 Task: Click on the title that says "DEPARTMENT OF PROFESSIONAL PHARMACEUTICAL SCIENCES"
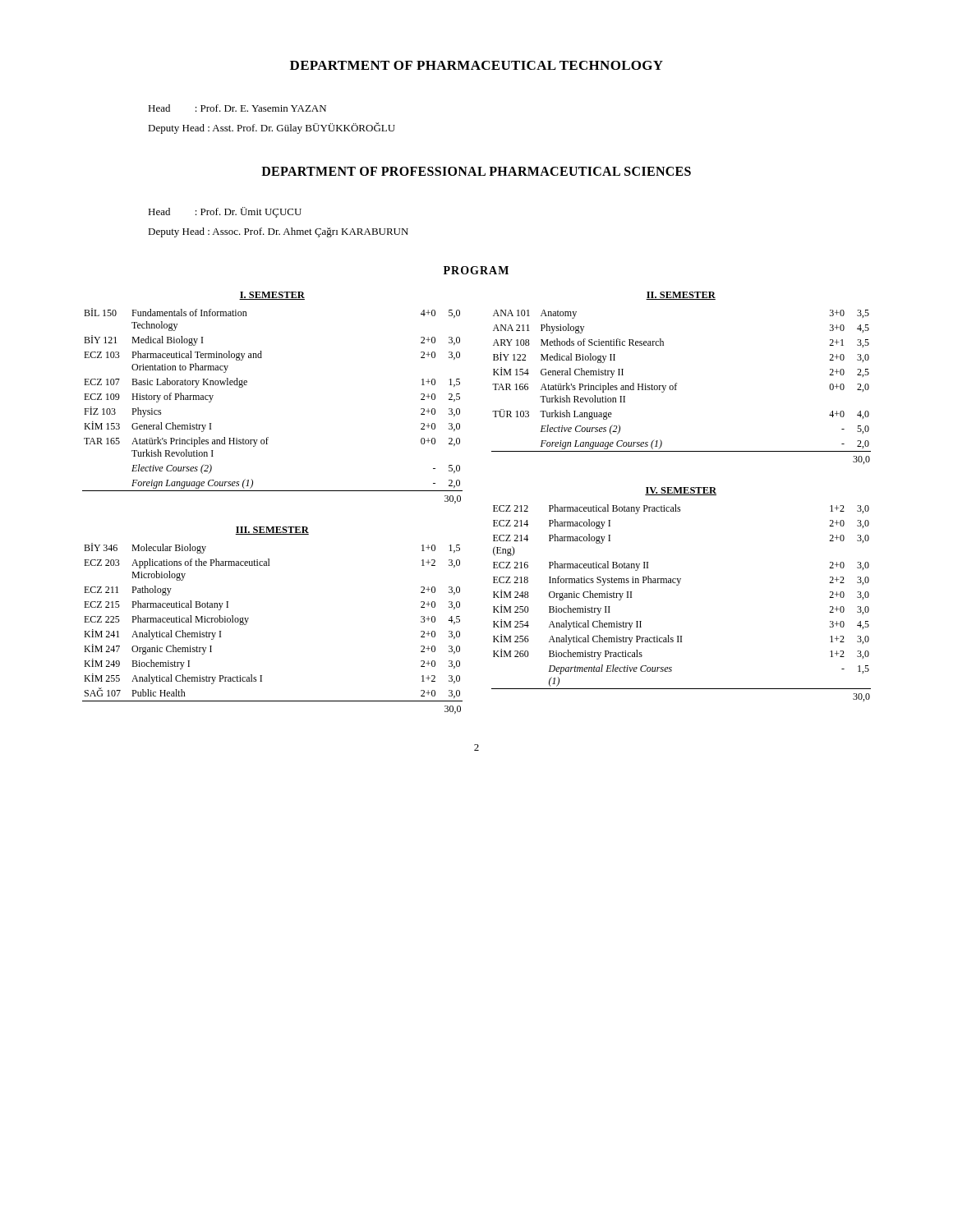point(476,171)
